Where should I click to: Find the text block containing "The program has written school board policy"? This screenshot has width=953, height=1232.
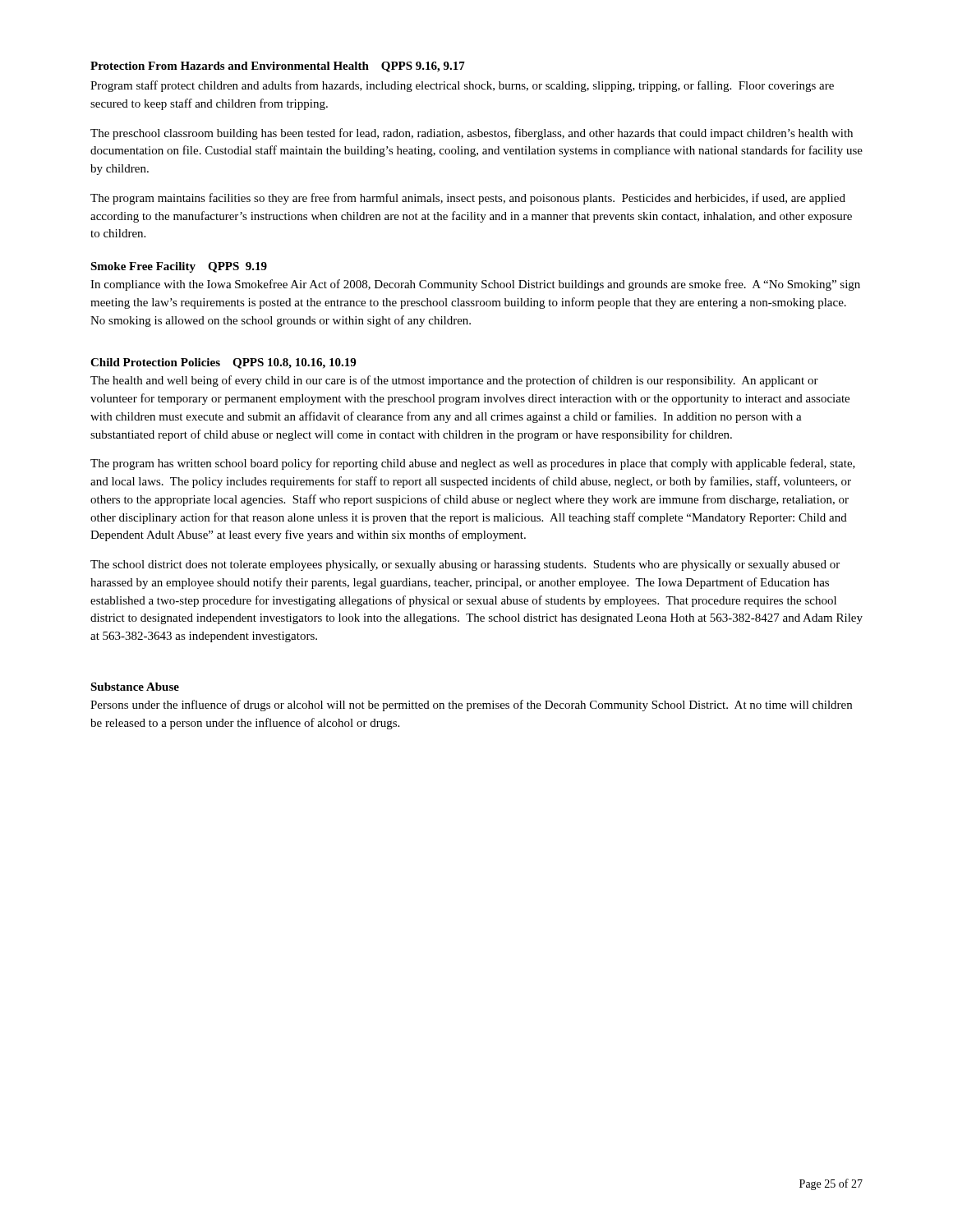tap(473, 499)
